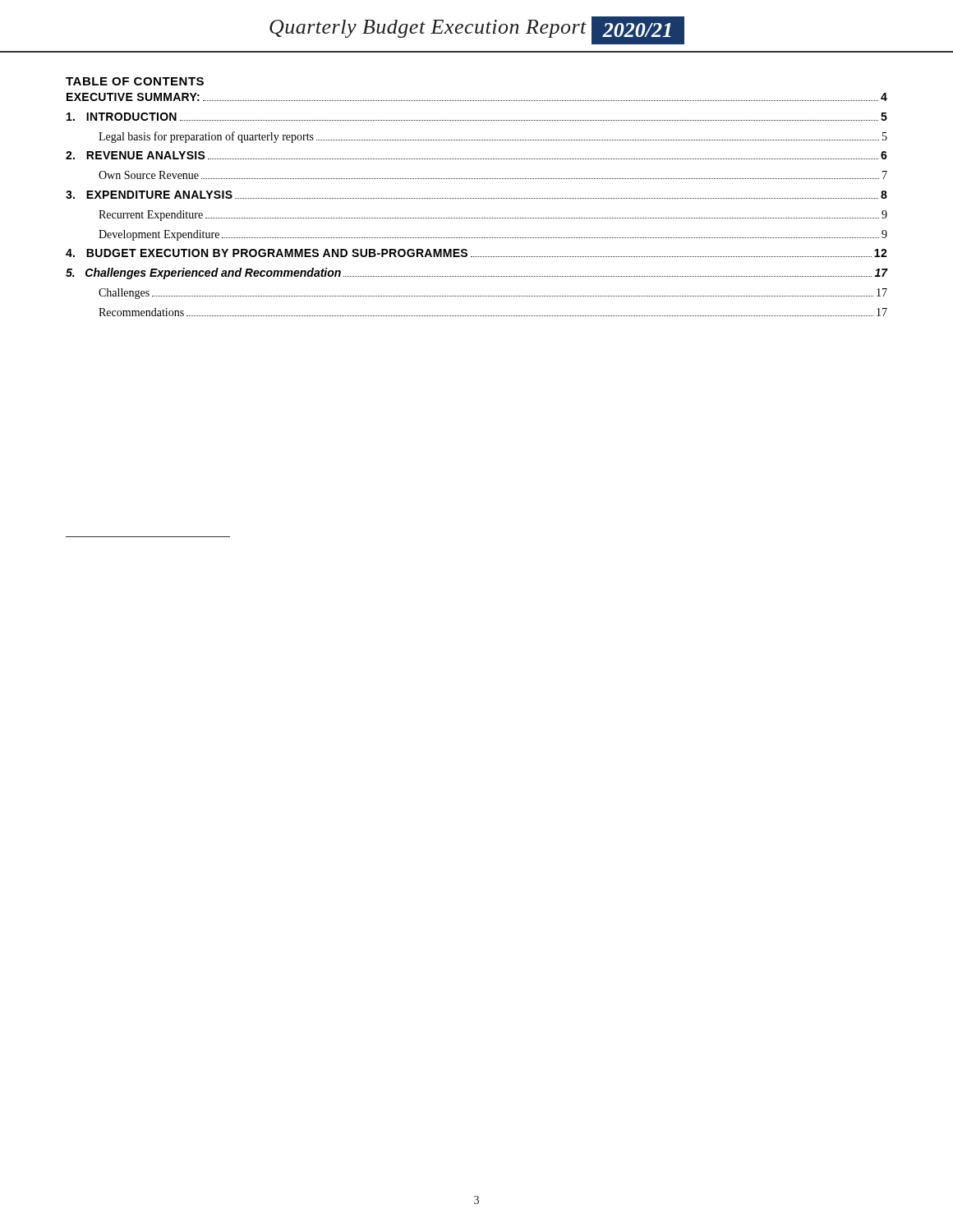Click on the block starting "EXECUTIVE SUMMARY: 4"
The image size is (953, 1232).
476,98
